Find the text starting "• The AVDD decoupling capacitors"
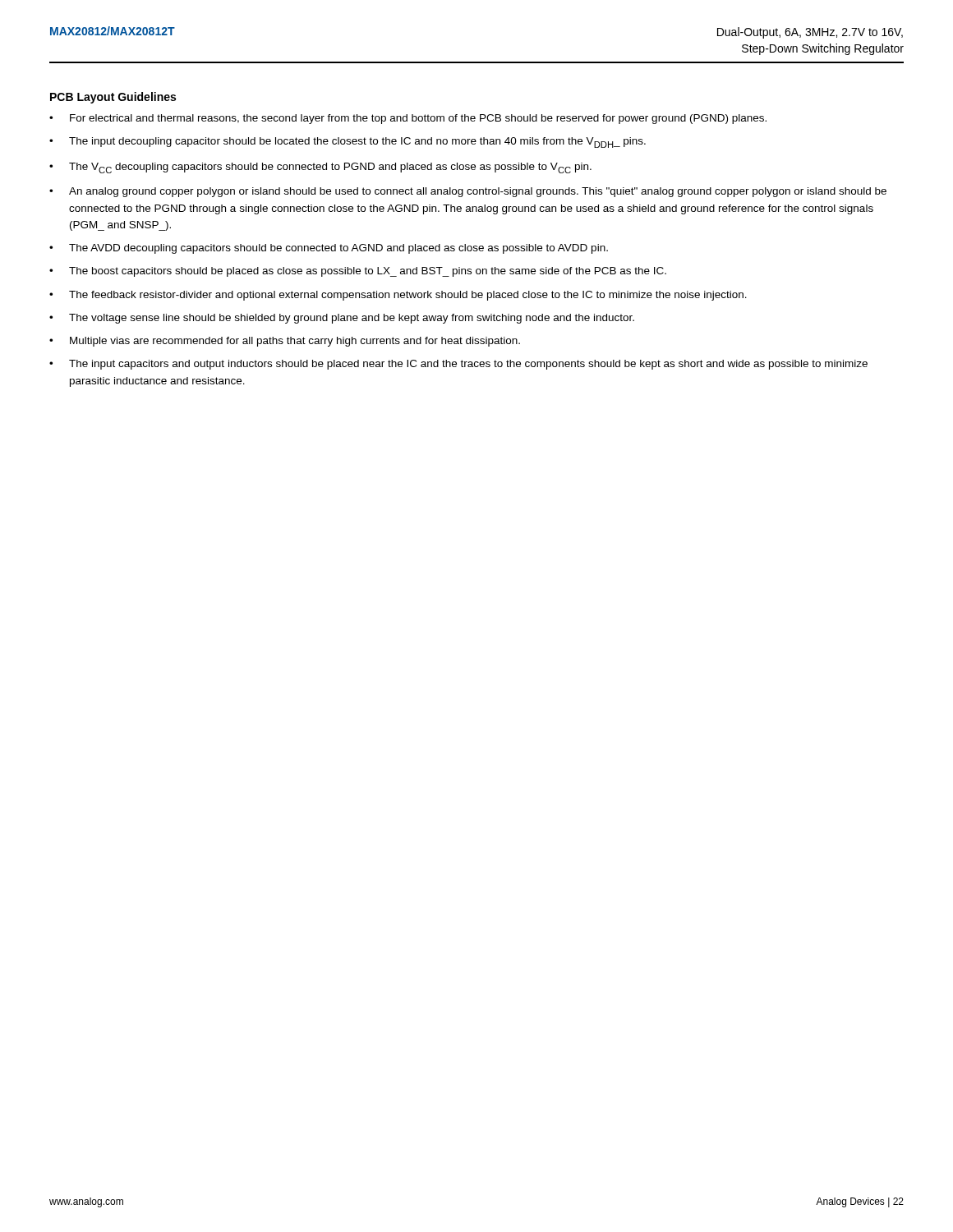Screen dimensions: 1232x953 (476, 248)
